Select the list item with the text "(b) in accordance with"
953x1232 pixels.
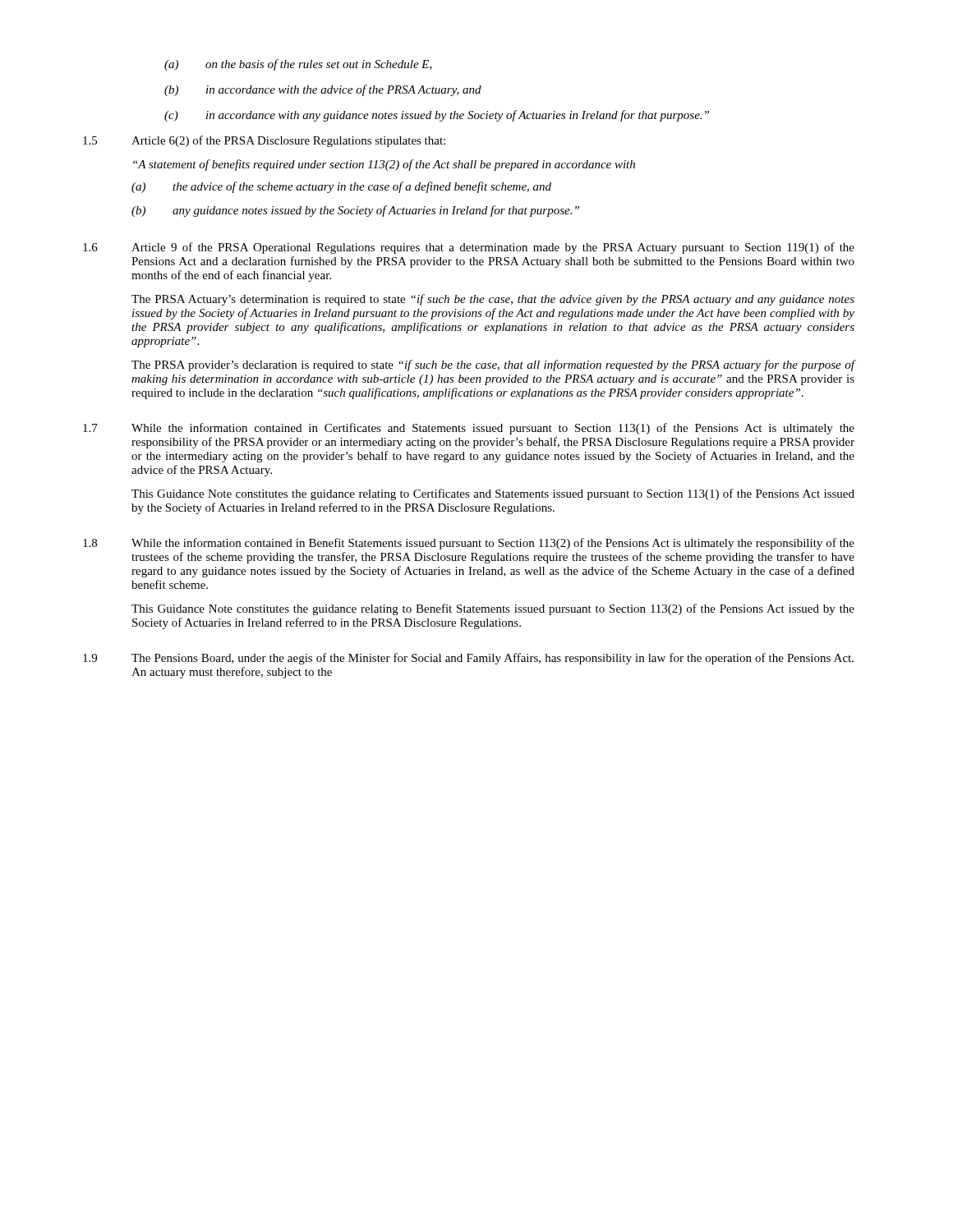click(323, 90)
